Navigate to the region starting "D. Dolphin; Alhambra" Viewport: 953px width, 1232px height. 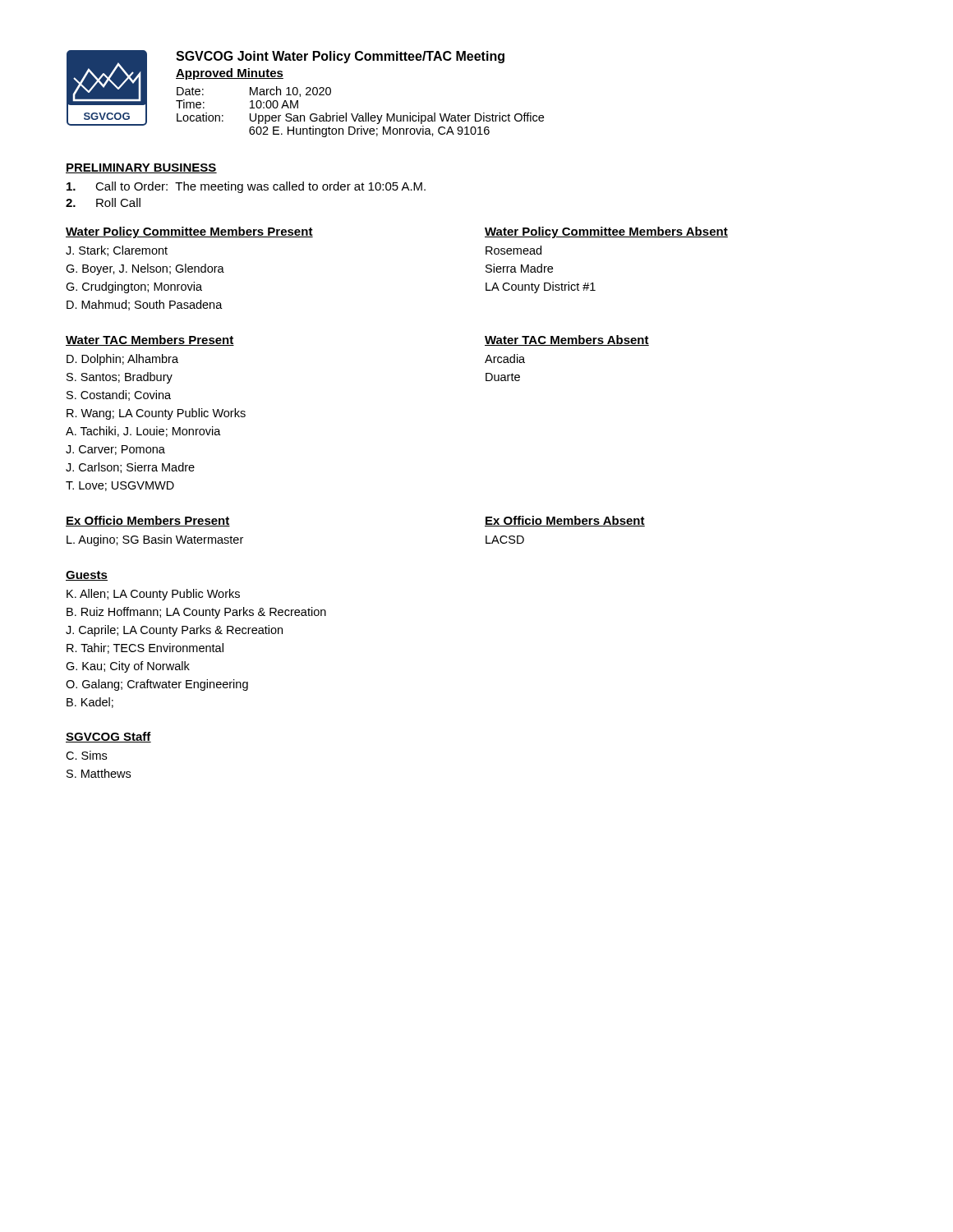pos(122,359)
